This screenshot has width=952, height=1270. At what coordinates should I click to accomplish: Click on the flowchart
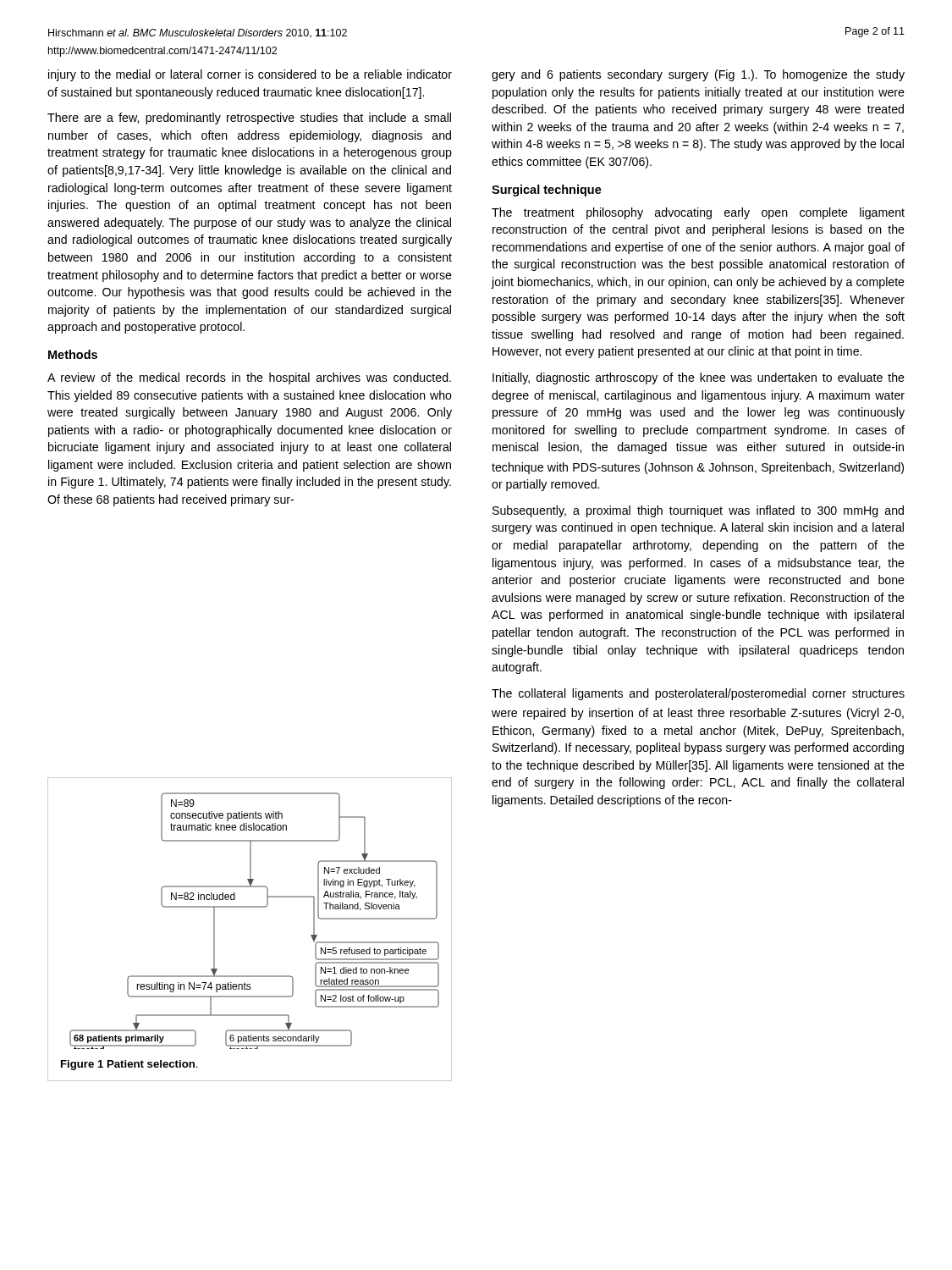pos(250,918)
